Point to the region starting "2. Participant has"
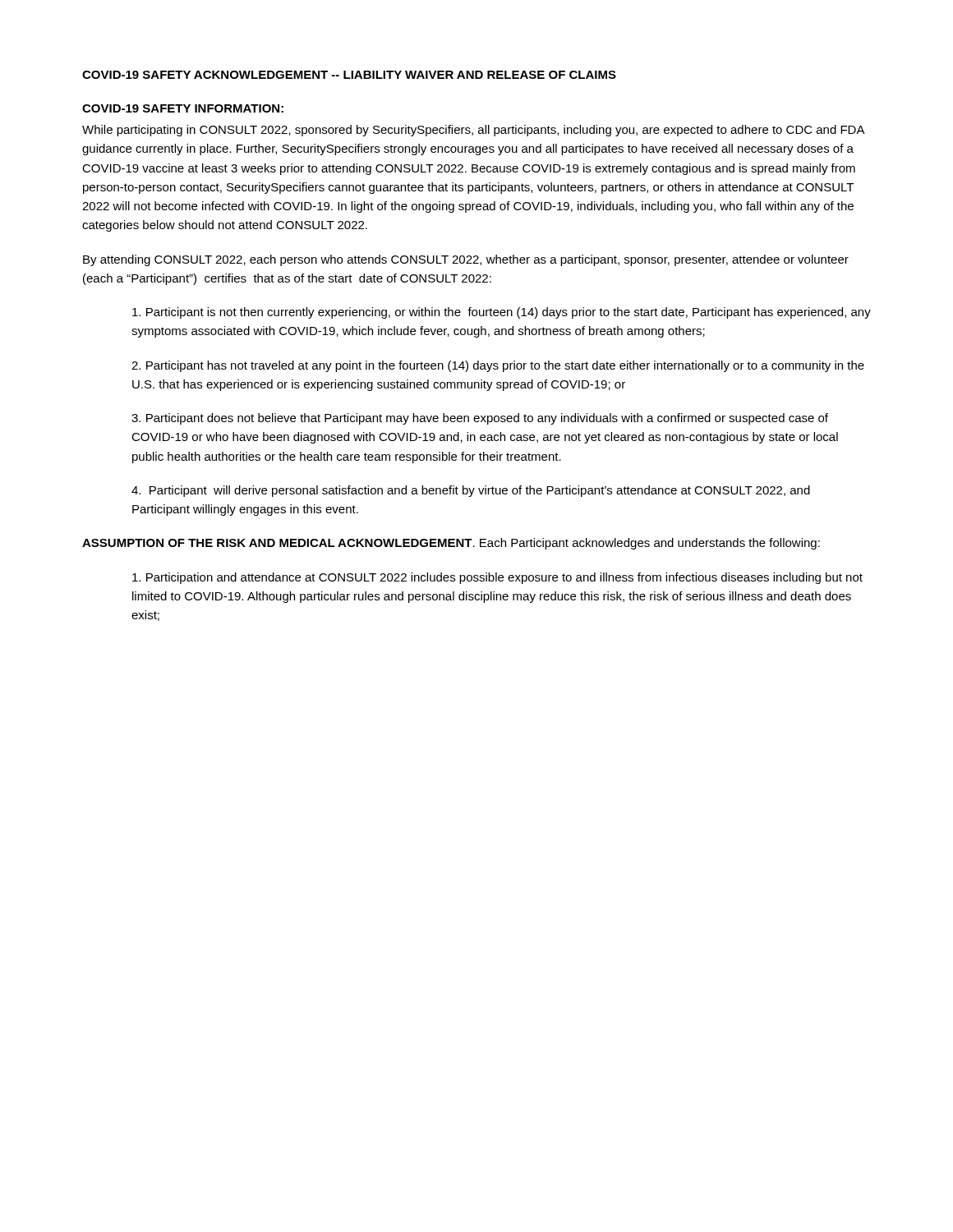This screenshot has width=953, height=1232. (498, 374)
